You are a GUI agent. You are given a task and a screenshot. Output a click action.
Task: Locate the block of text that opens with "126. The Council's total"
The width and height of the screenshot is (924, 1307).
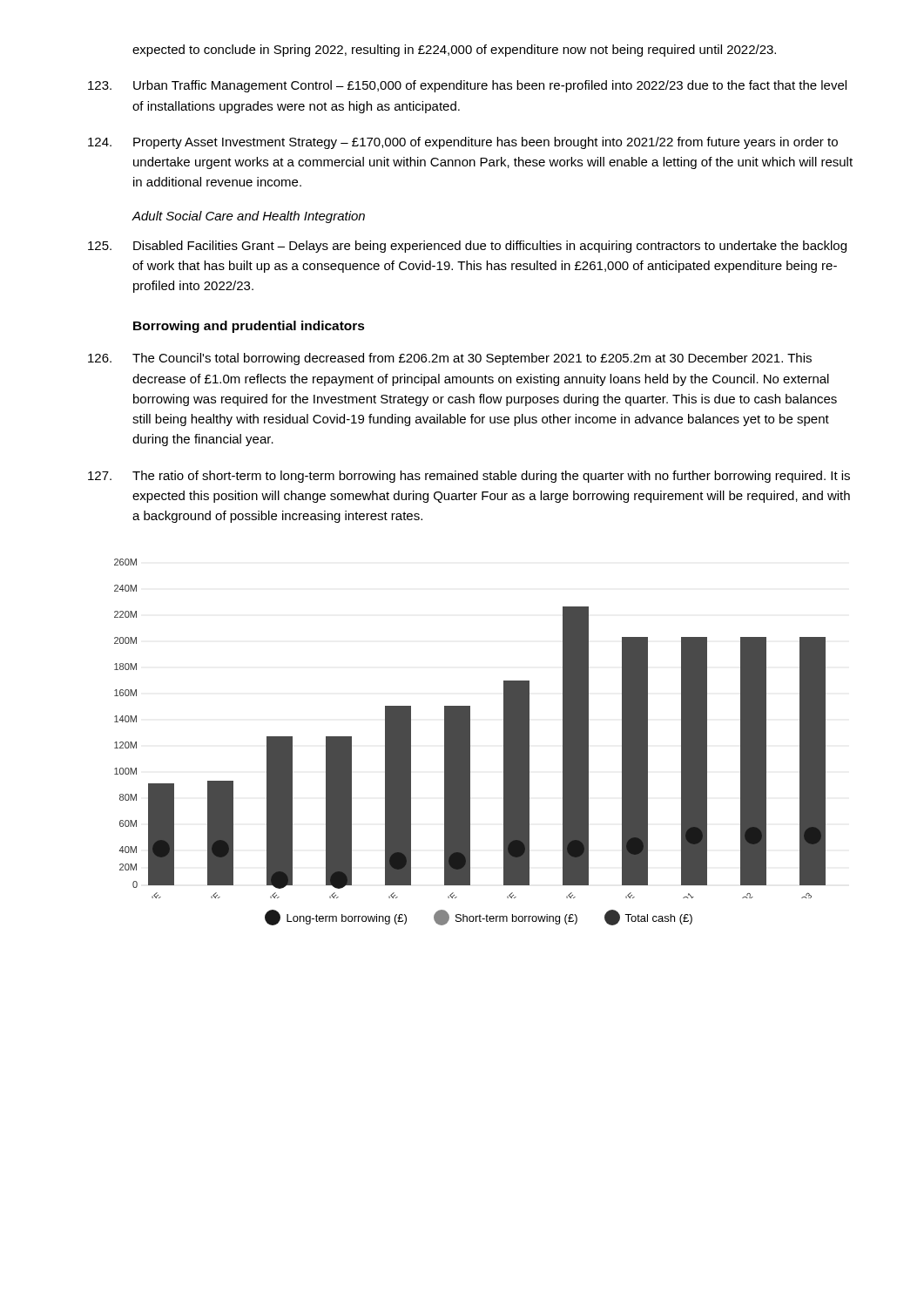point(471,399)
